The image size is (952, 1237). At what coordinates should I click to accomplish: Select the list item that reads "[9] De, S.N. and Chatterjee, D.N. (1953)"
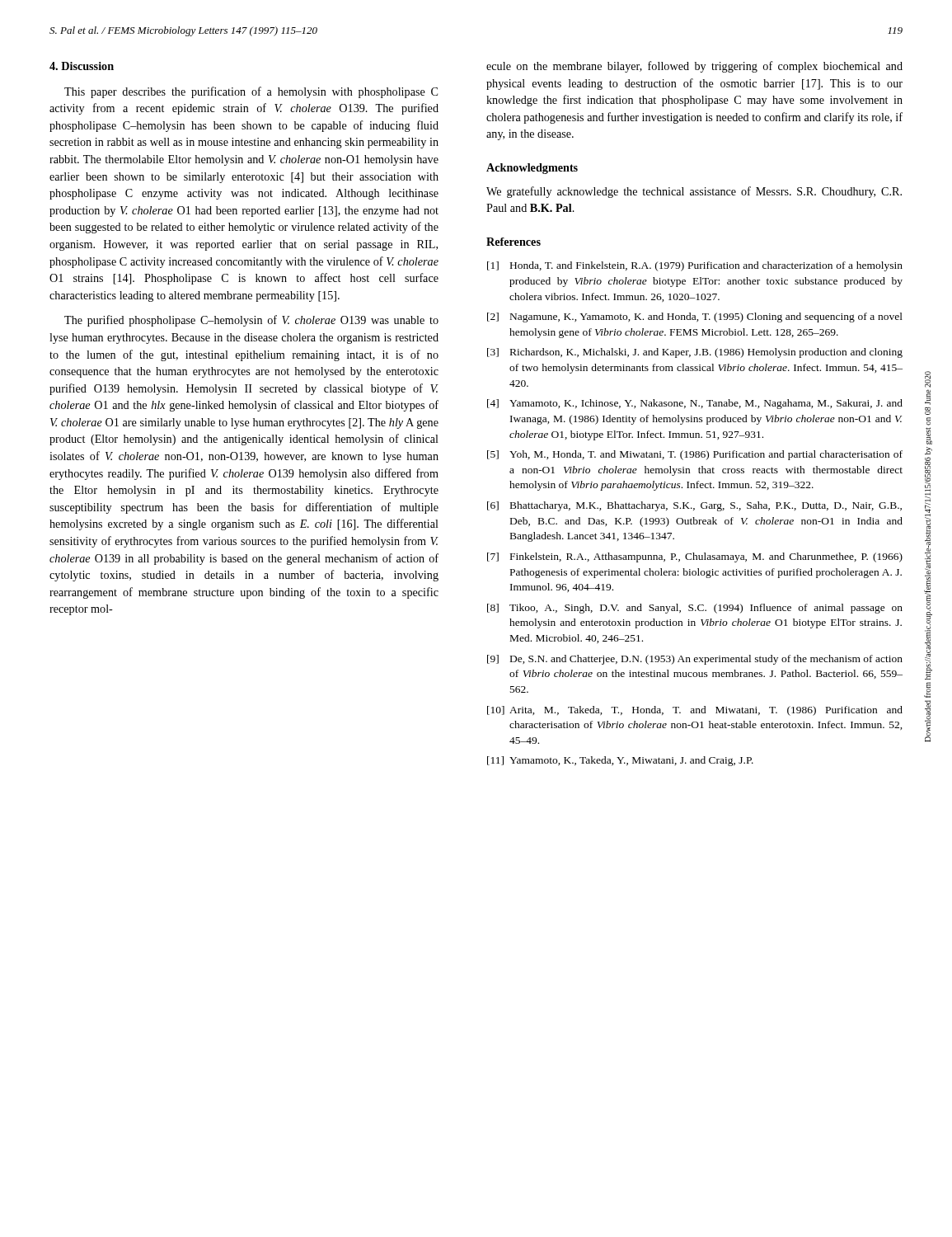point(694,674)
